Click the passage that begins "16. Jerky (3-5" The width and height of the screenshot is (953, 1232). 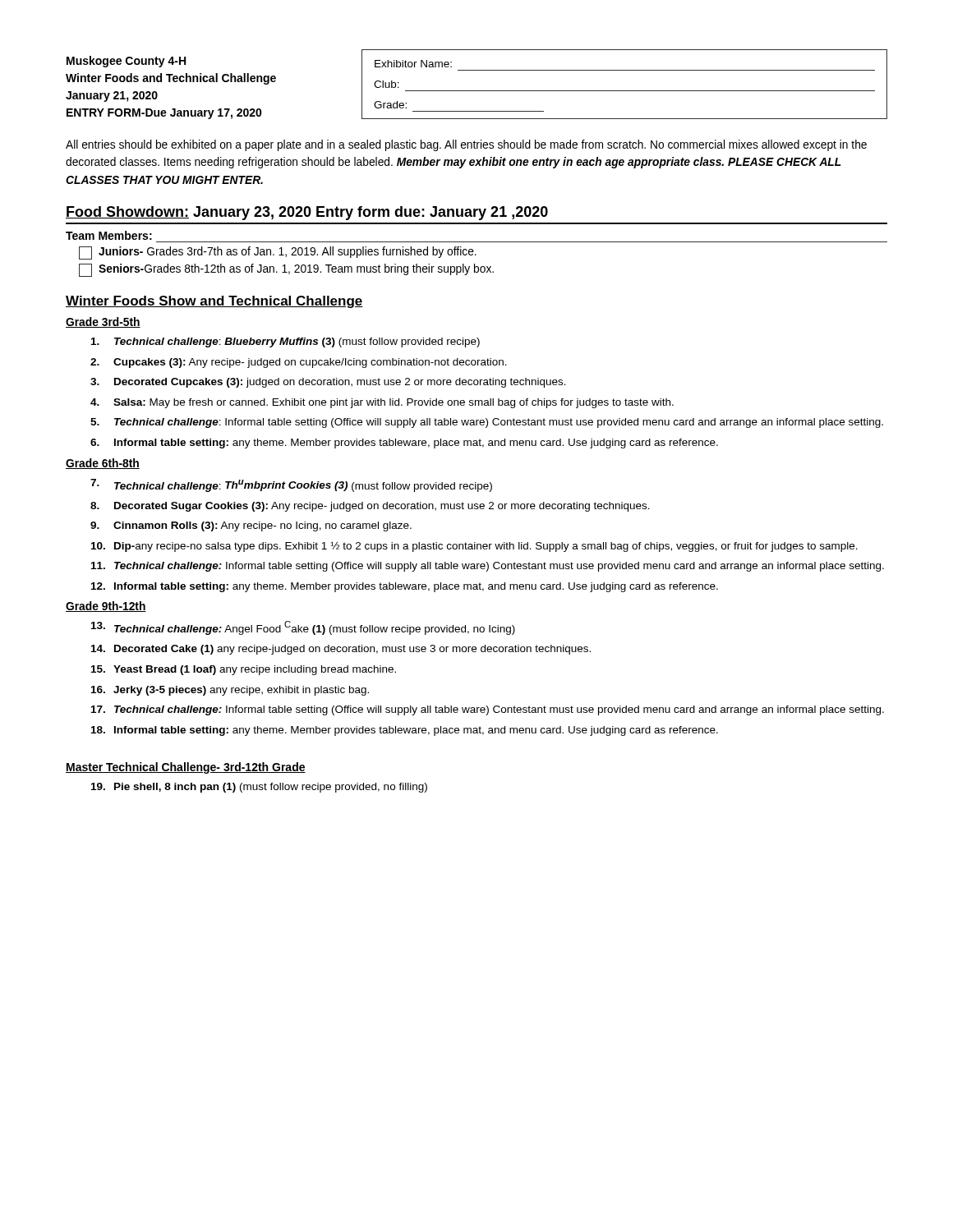[x=230, y=691]
